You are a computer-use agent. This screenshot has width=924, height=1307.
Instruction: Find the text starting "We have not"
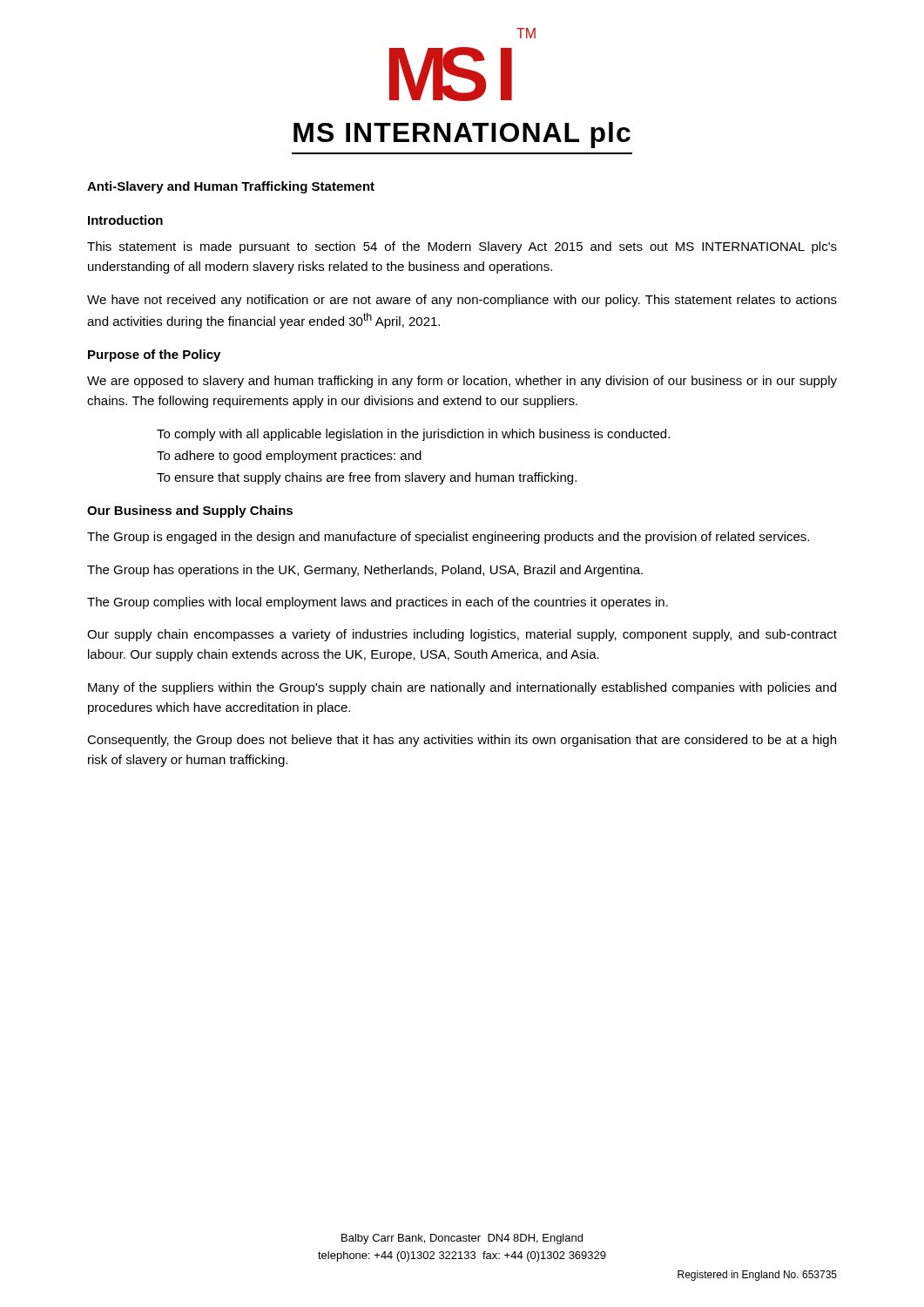pos(462,310)
